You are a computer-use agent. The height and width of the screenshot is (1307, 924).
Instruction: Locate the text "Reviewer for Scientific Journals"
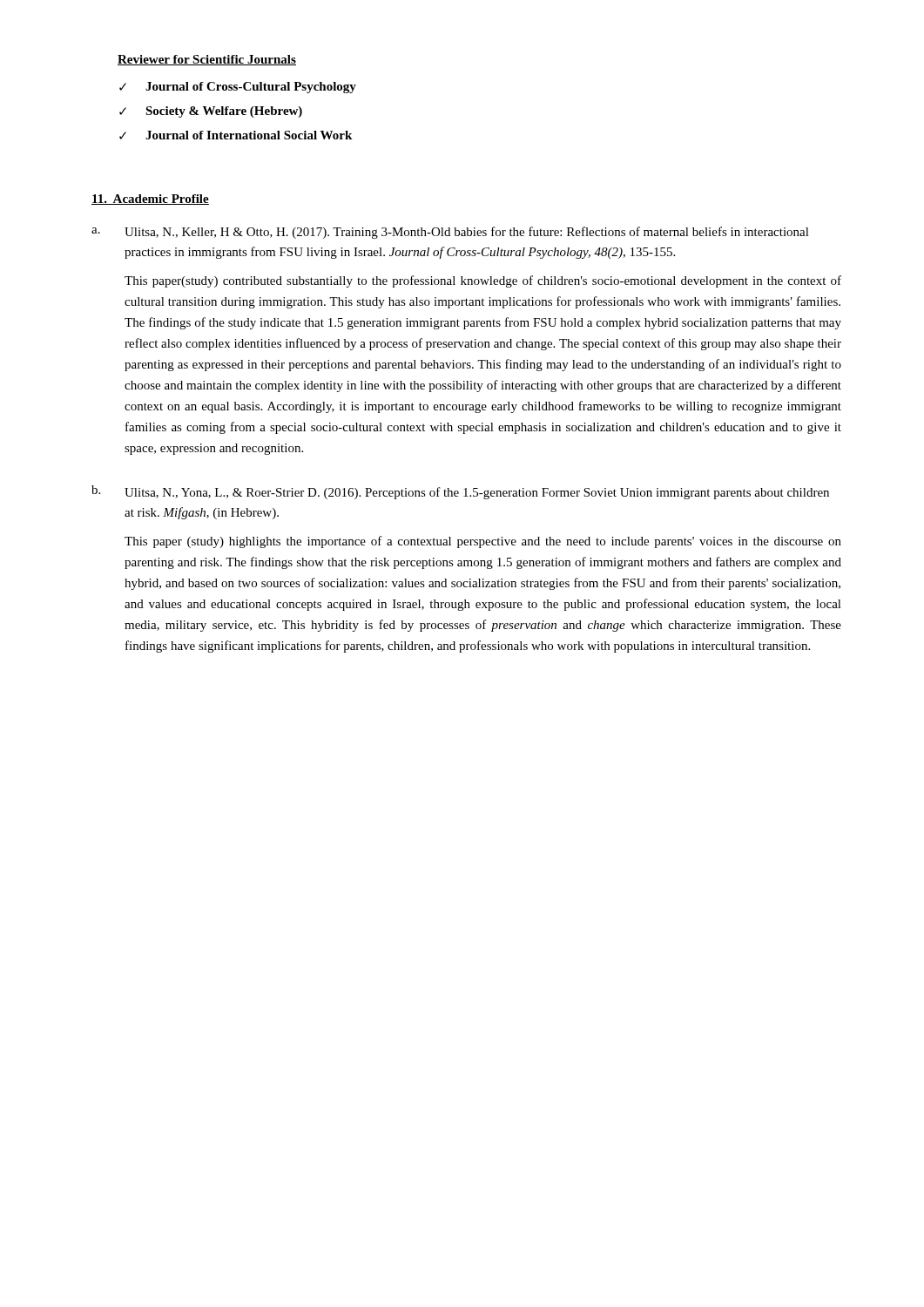pos(207,59)
